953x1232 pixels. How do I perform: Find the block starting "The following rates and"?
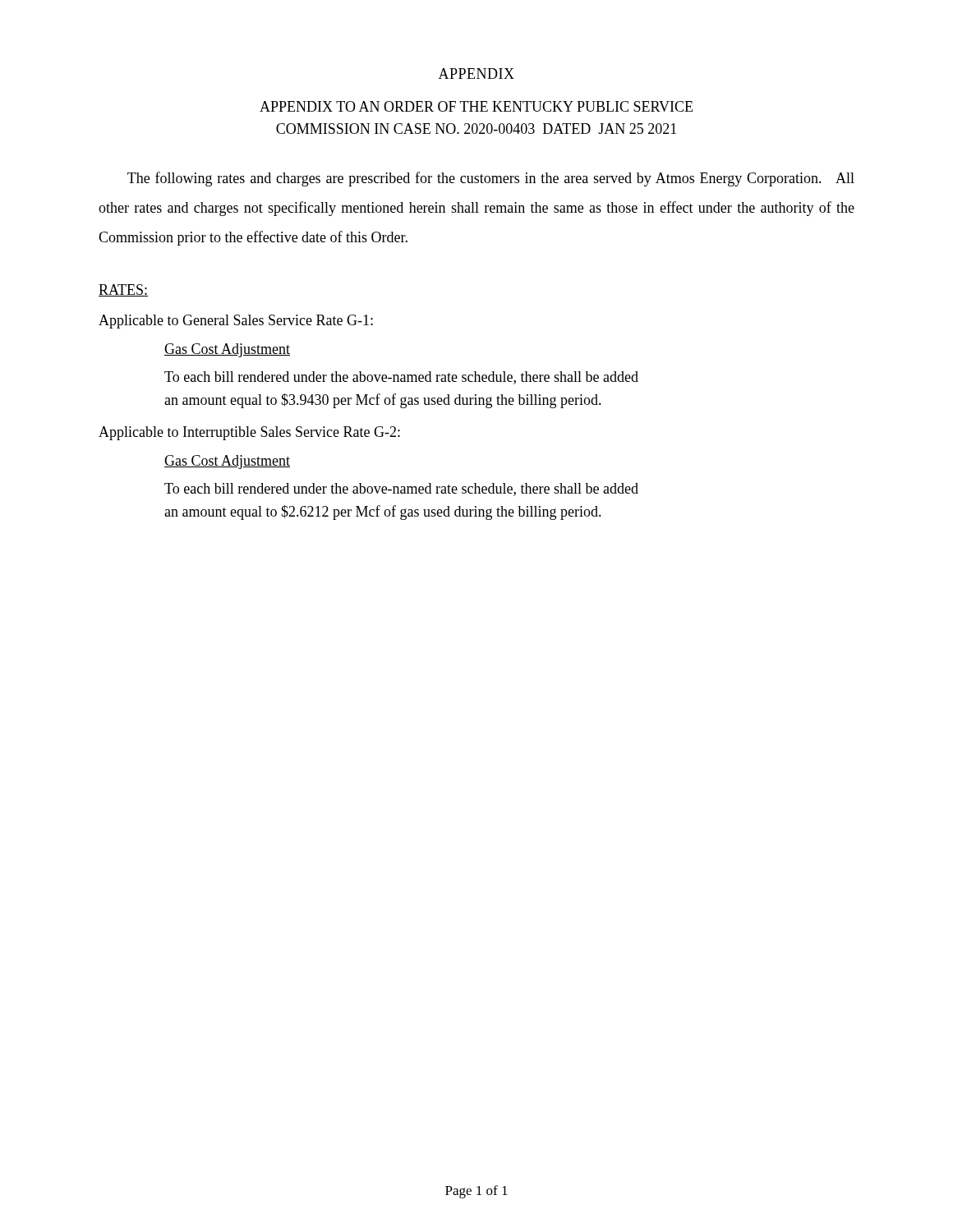(x=476, y=208)
